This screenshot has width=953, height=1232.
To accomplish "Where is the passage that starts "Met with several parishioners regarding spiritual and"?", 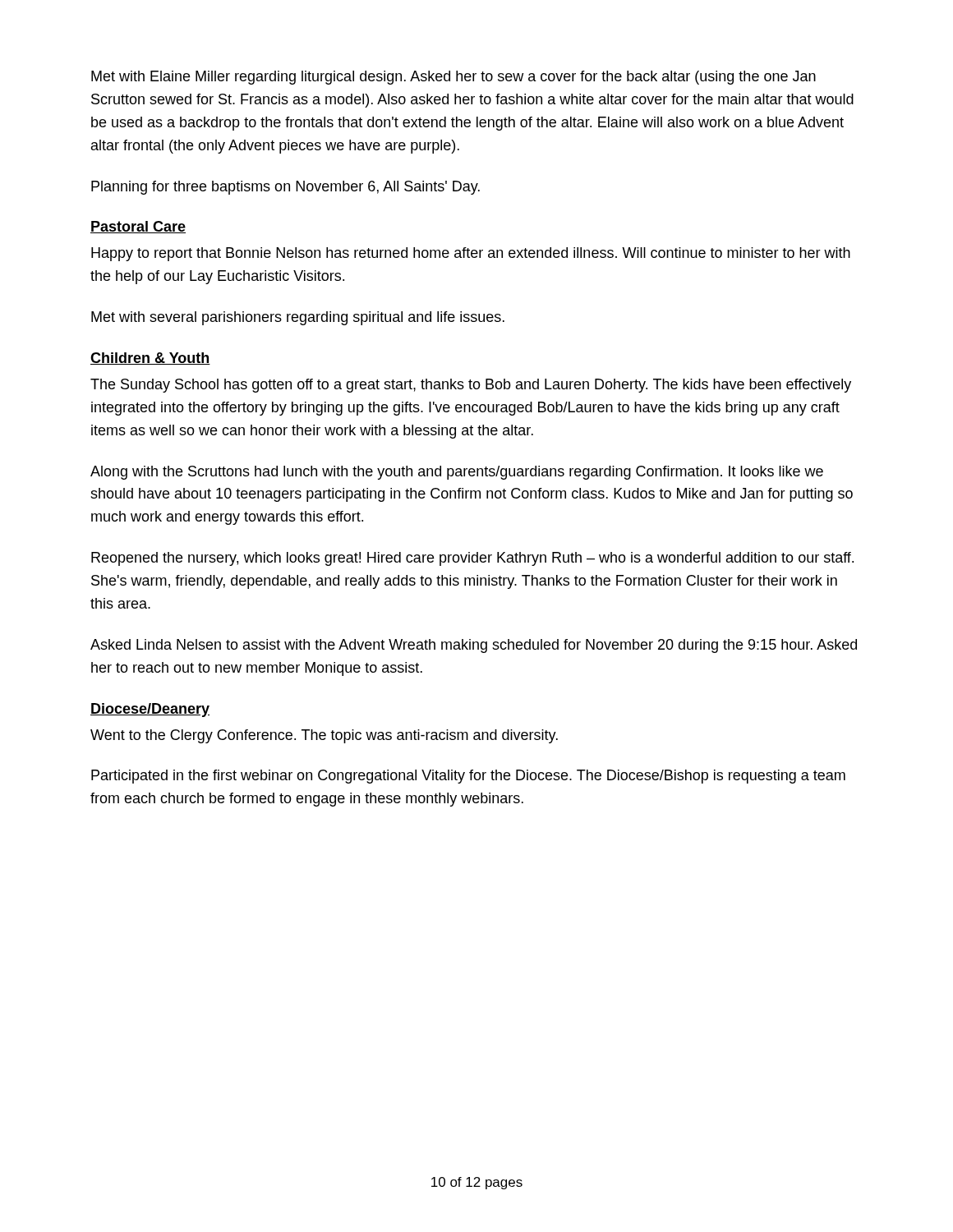I will (298, 317).
